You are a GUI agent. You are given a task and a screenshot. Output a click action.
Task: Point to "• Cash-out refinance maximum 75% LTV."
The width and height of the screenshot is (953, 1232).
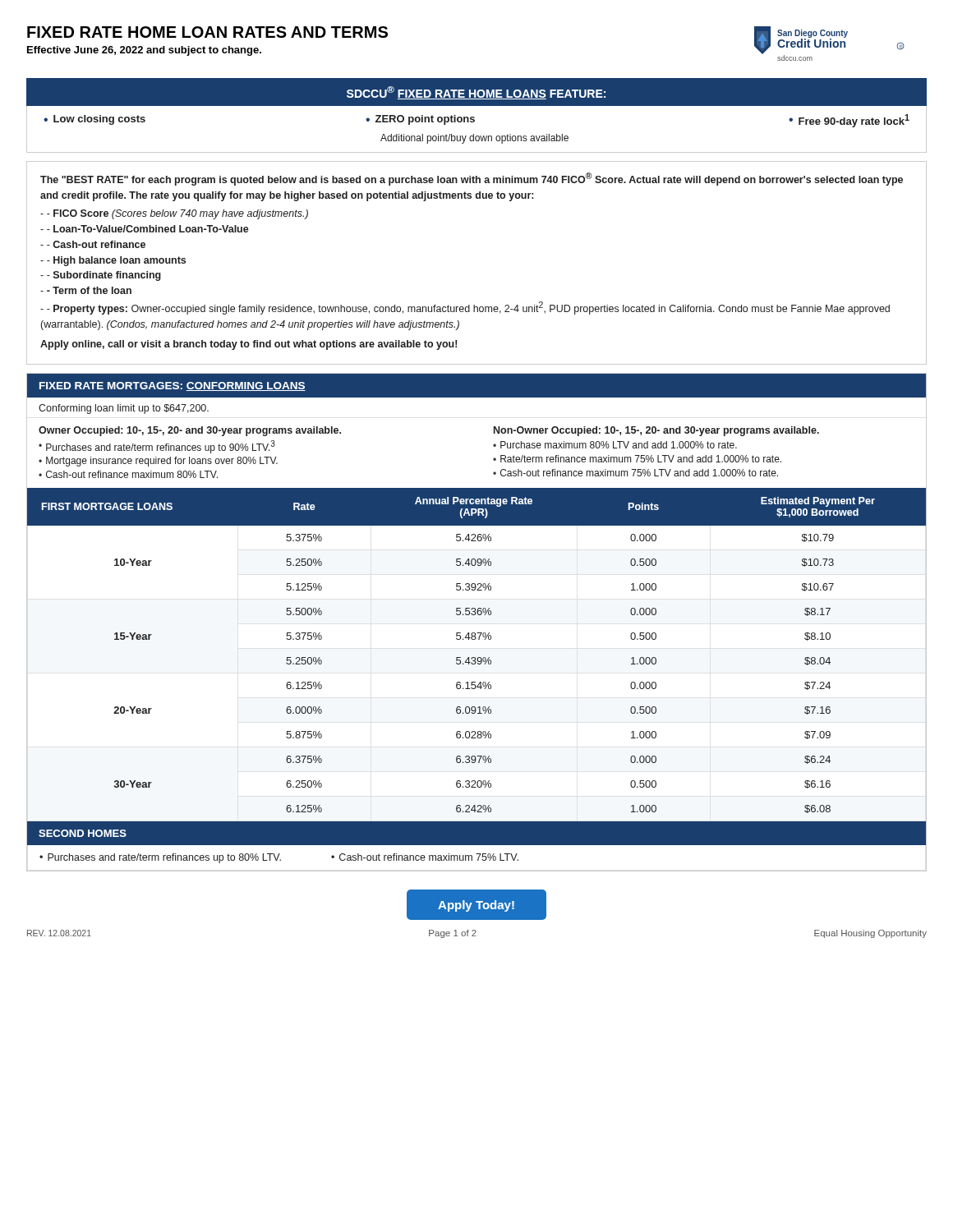coord(425,858)
